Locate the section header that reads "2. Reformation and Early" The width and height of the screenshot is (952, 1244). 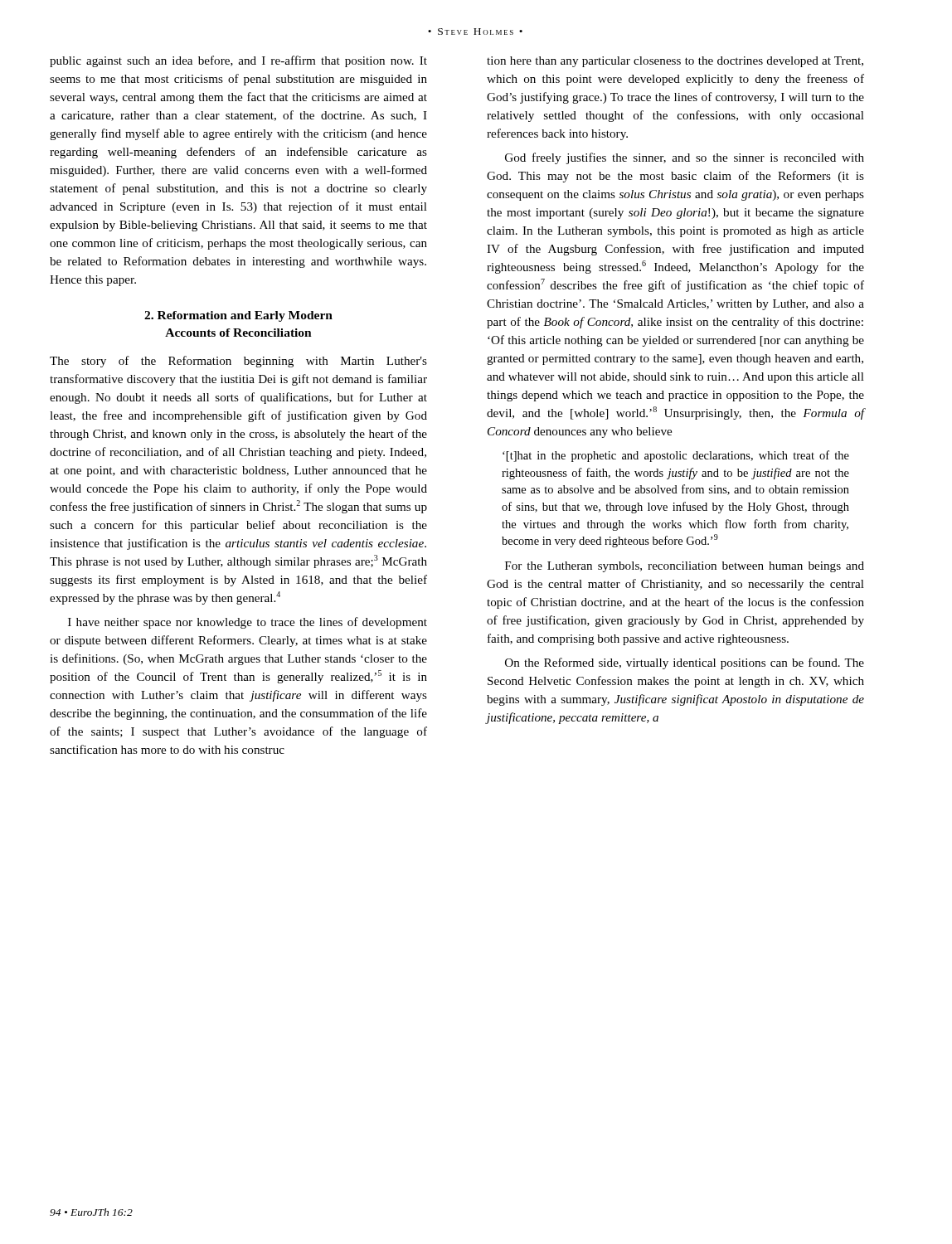pyautogui.click(x=238, y=323)
